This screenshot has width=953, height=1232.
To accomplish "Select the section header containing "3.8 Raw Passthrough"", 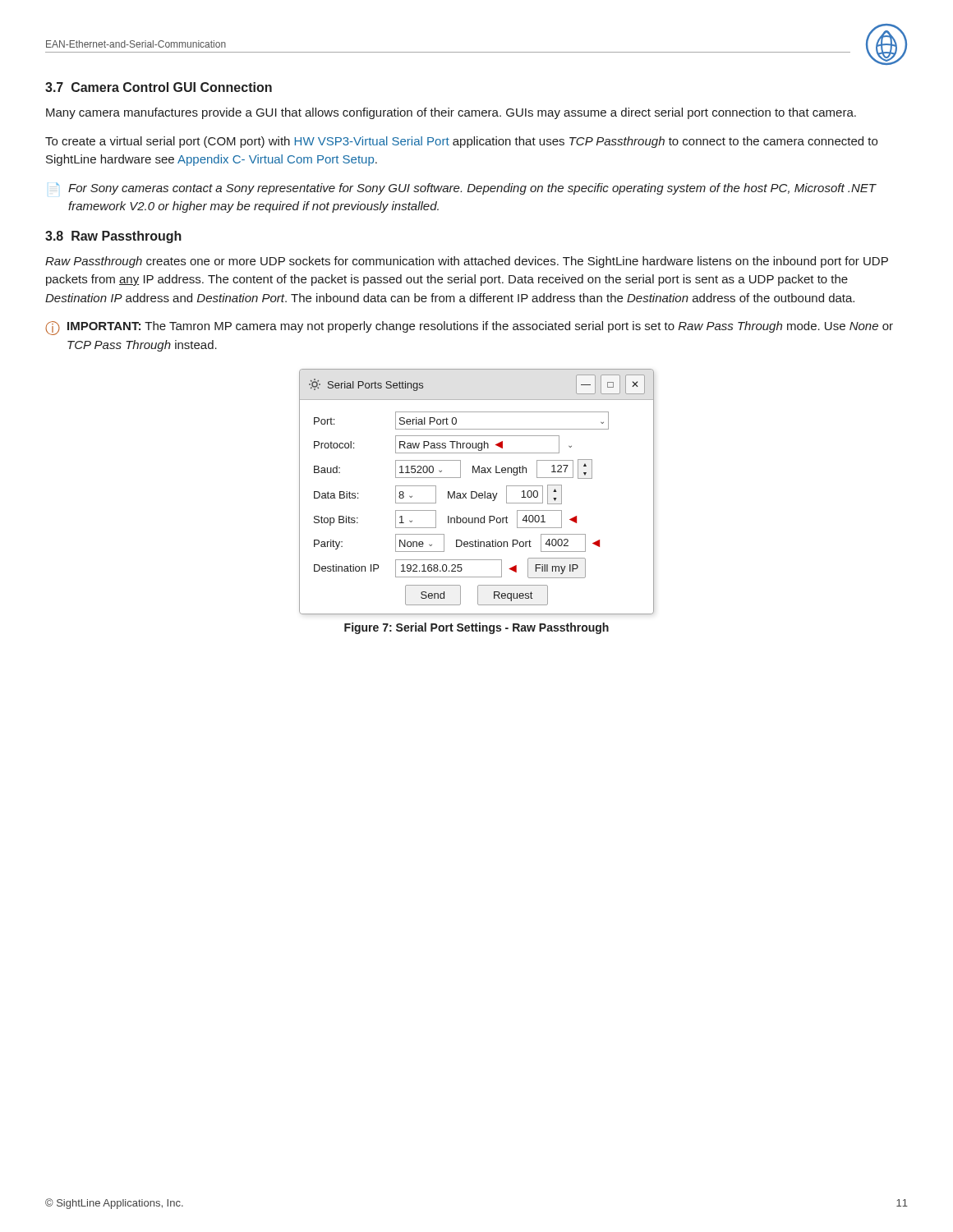I will pos(113,236).
